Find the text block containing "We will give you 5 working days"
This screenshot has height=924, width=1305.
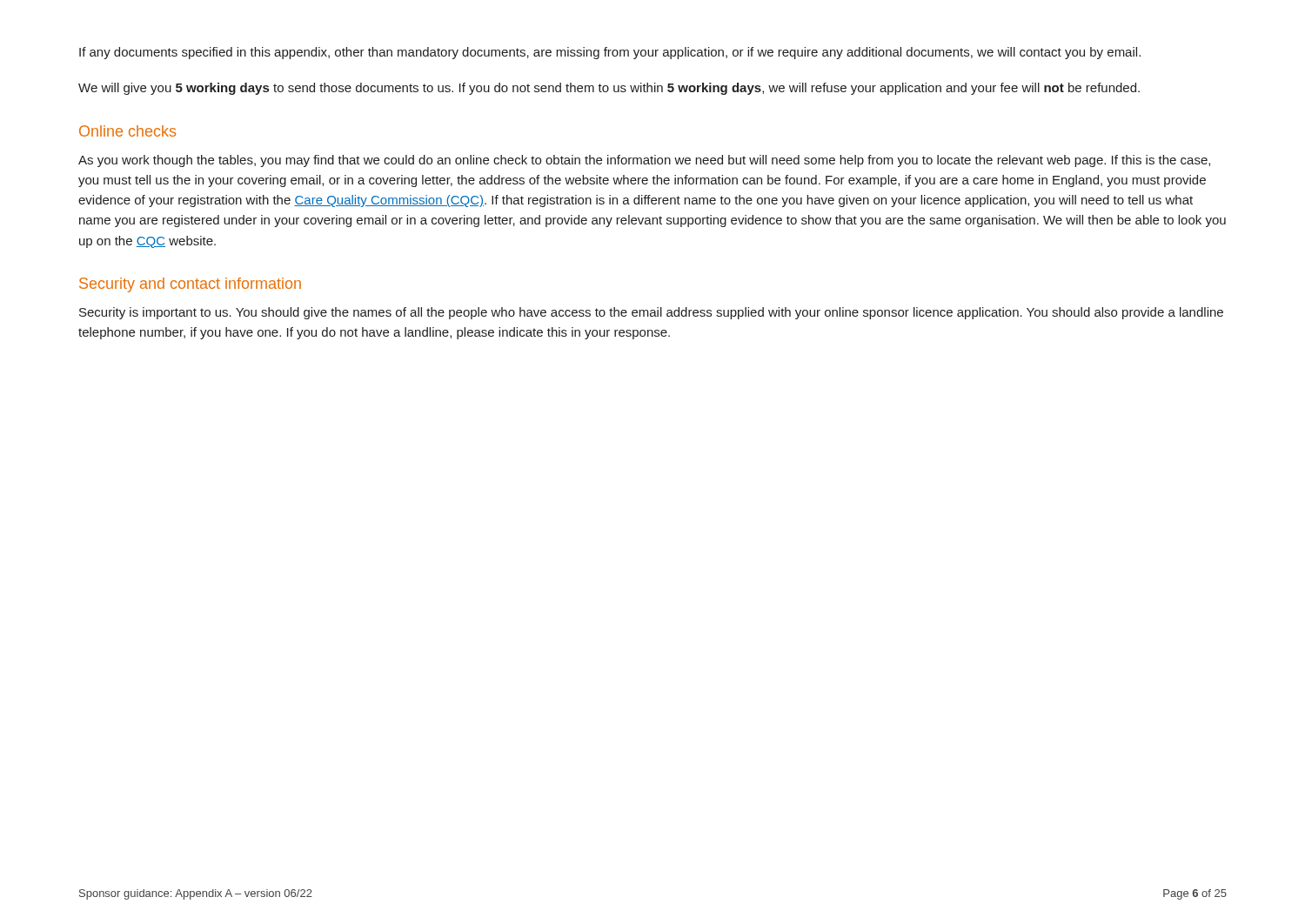[610, 88]
